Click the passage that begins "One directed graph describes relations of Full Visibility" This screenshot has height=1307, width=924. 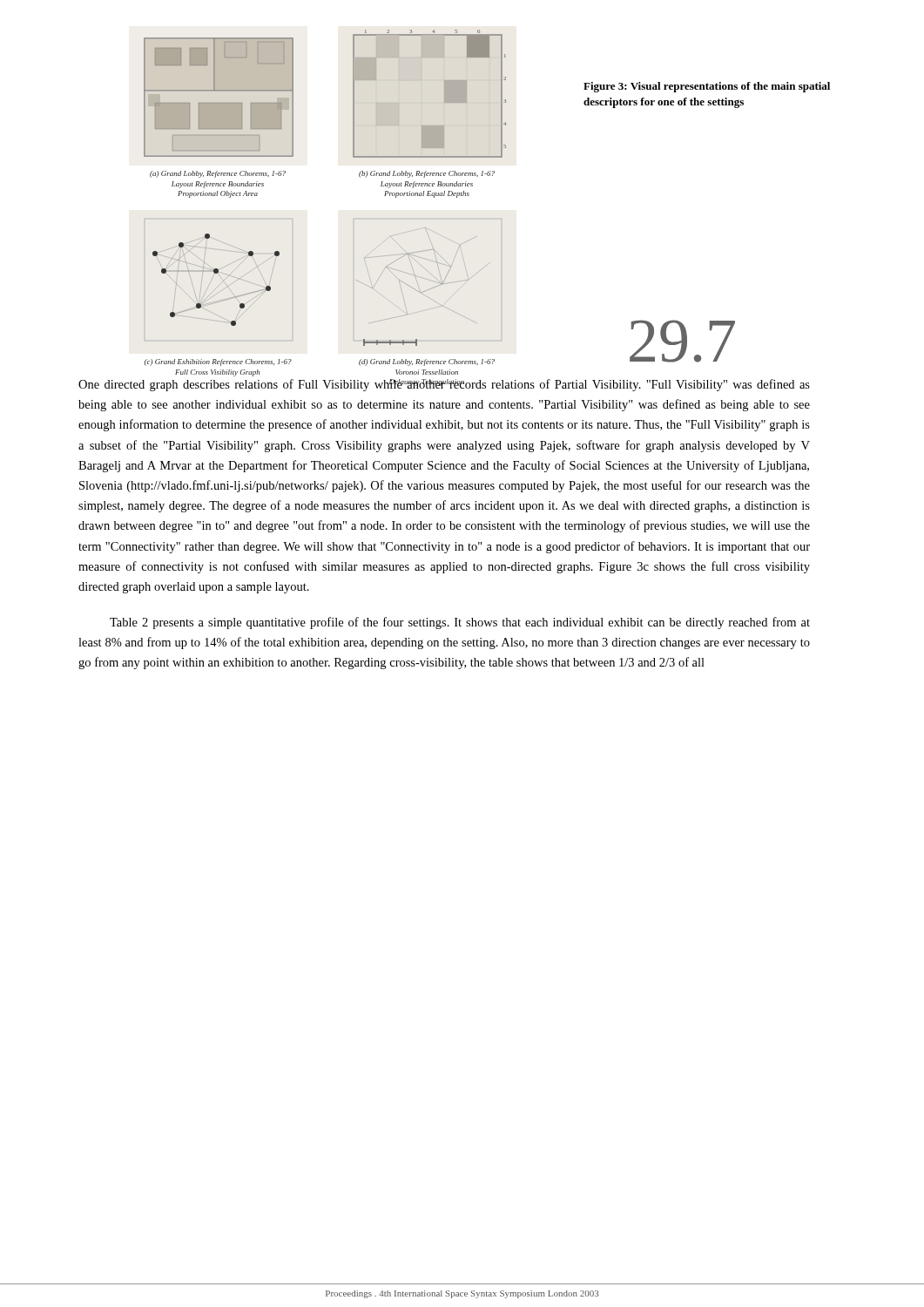pos(444,486)
